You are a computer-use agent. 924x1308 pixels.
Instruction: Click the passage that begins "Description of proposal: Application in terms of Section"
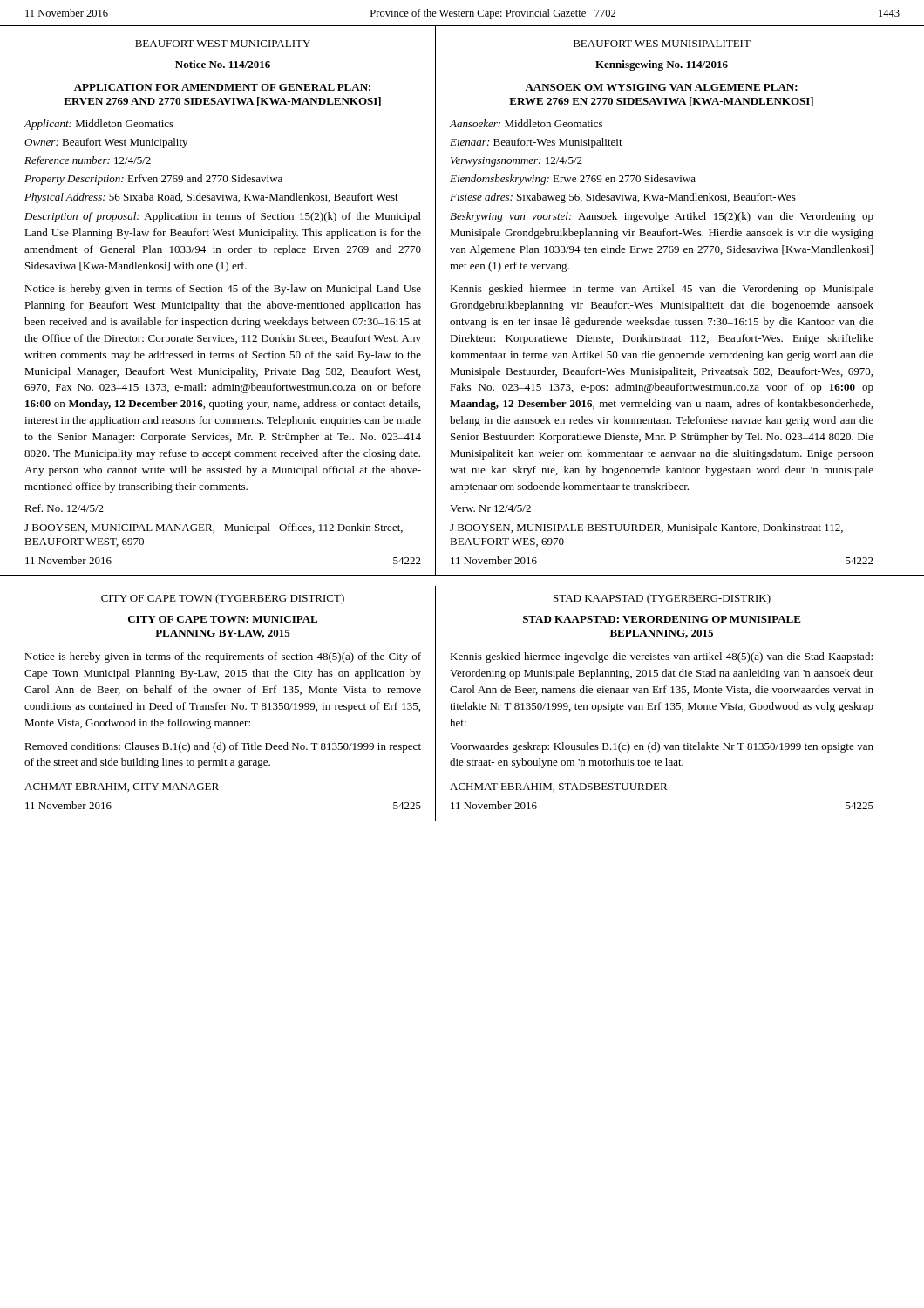223,240
